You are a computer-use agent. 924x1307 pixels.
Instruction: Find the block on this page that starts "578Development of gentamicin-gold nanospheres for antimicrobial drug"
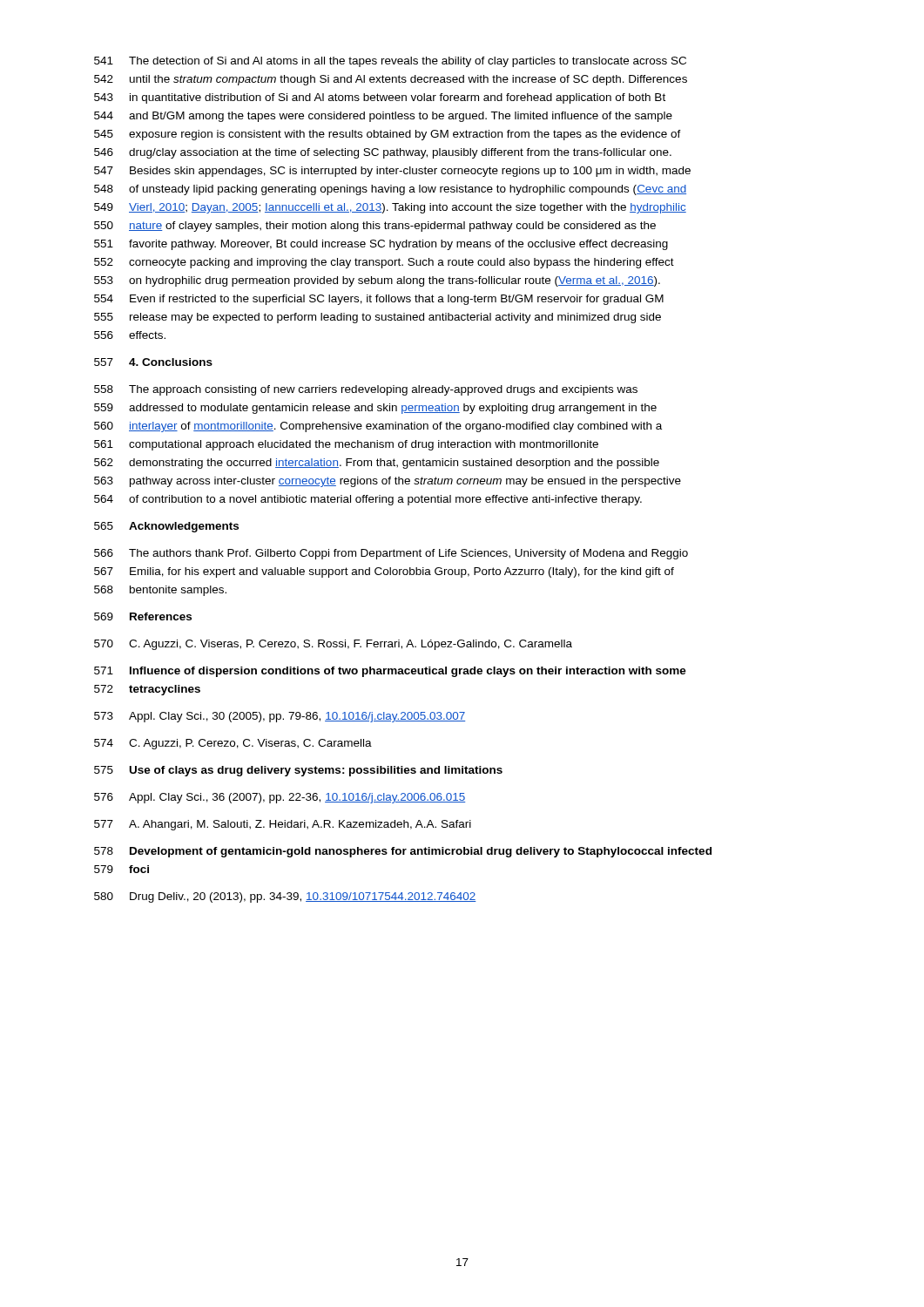coord(462,861)
